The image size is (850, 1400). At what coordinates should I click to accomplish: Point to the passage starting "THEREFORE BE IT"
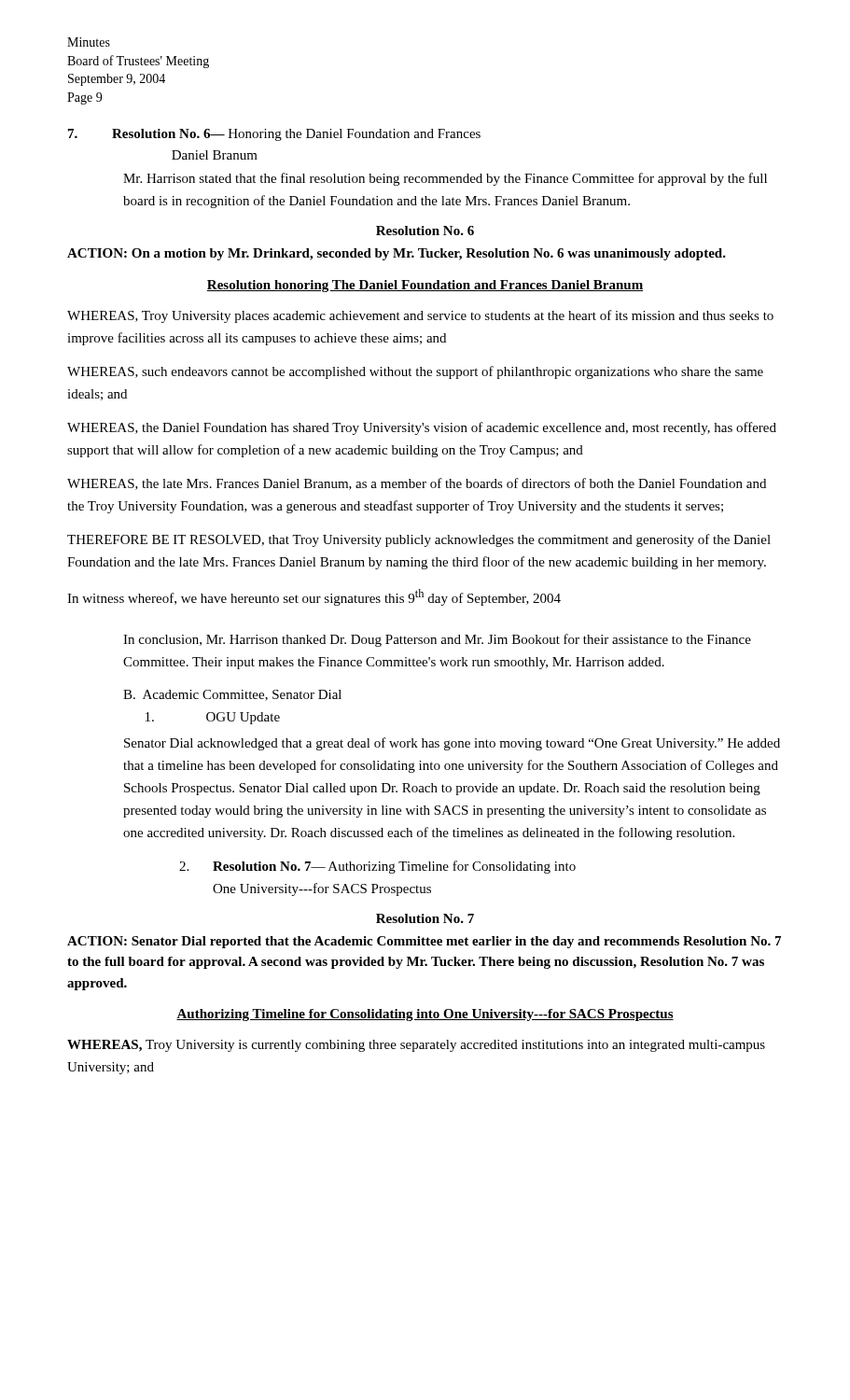[419, 551]
